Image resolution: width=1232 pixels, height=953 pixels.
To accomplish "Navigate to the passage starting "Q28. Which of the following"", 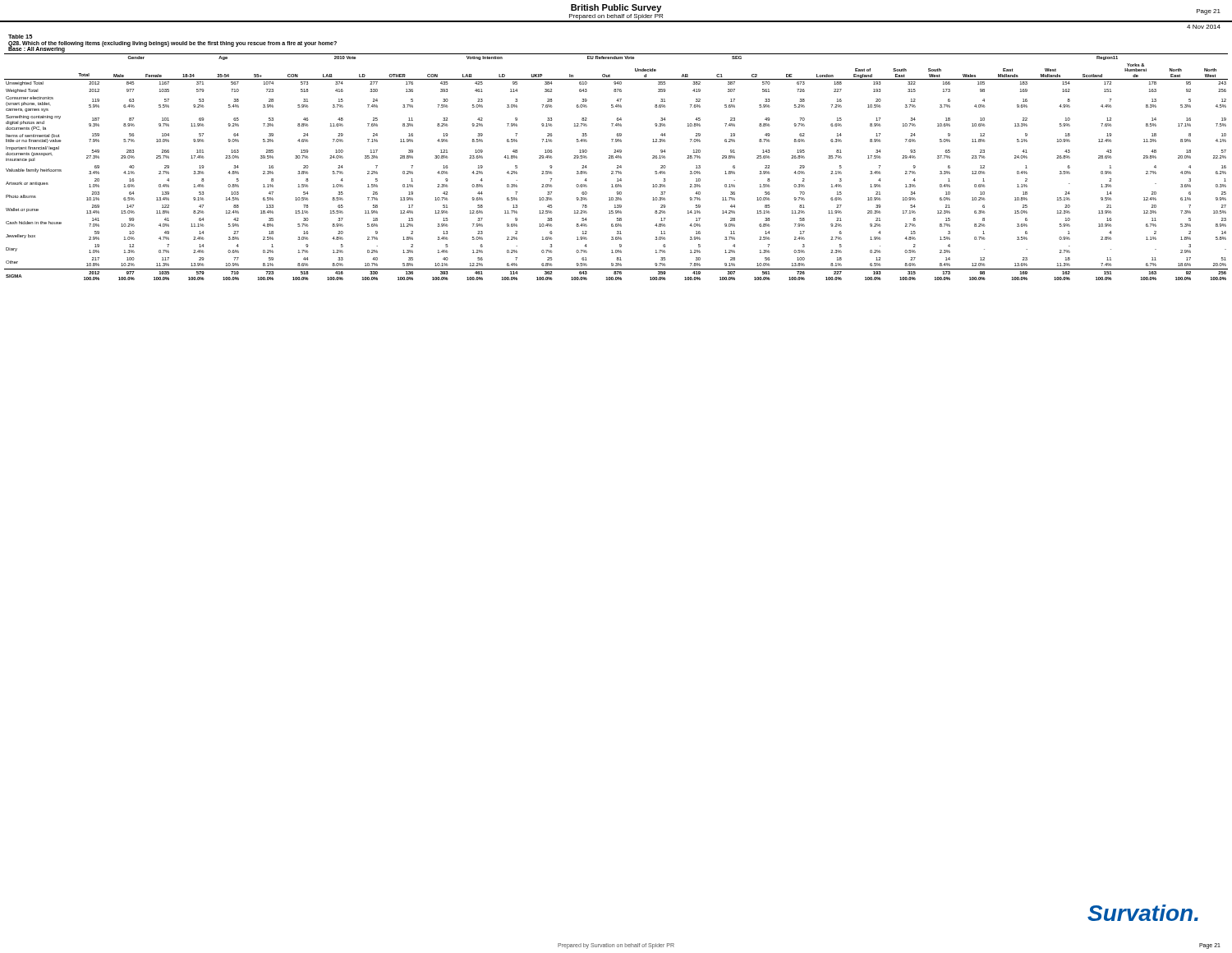I will [x=173, y=46].
